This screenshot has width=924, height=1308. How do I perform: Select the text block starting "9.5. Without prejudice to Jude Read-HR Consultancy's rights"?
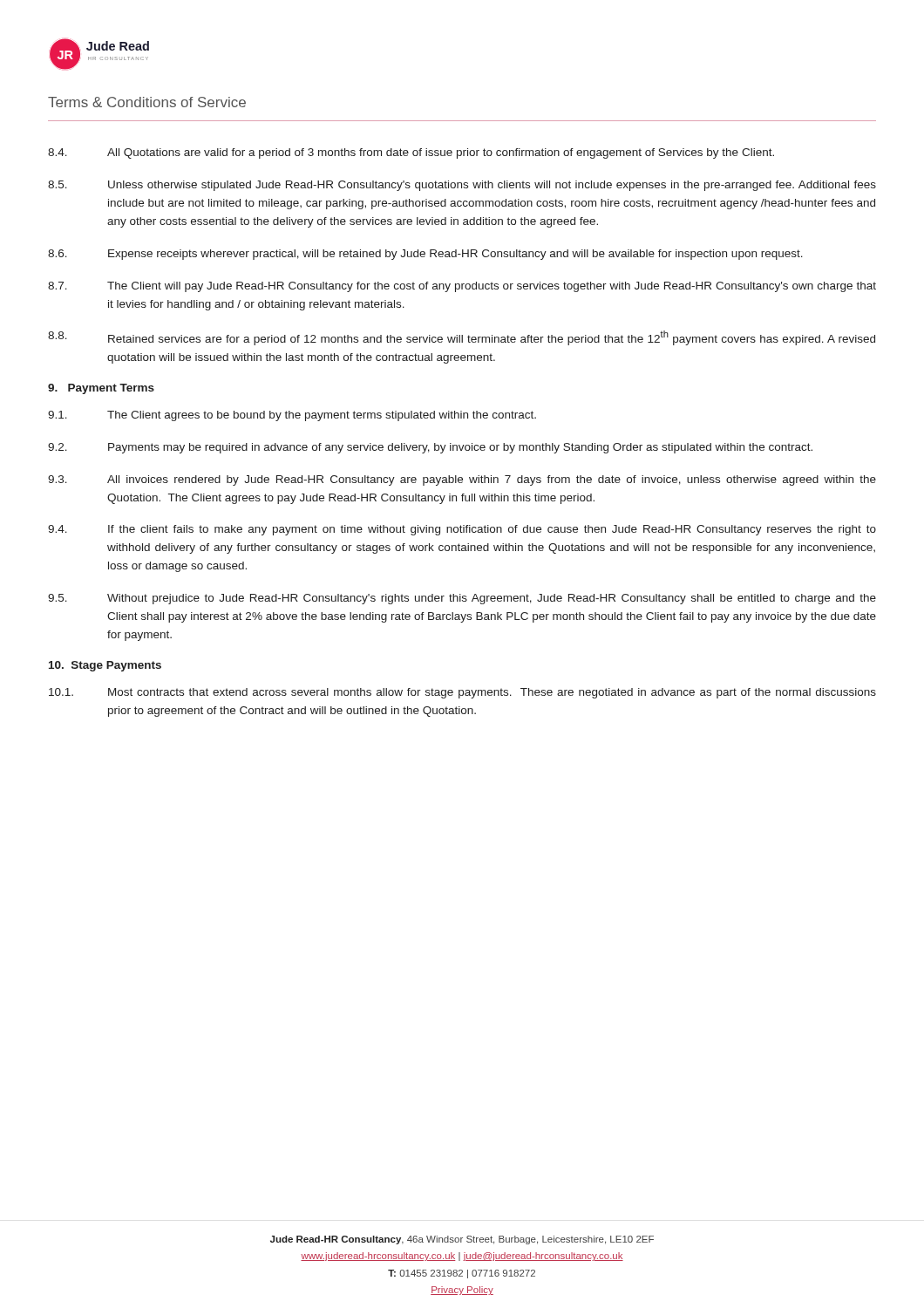click(x=462, y=617)
